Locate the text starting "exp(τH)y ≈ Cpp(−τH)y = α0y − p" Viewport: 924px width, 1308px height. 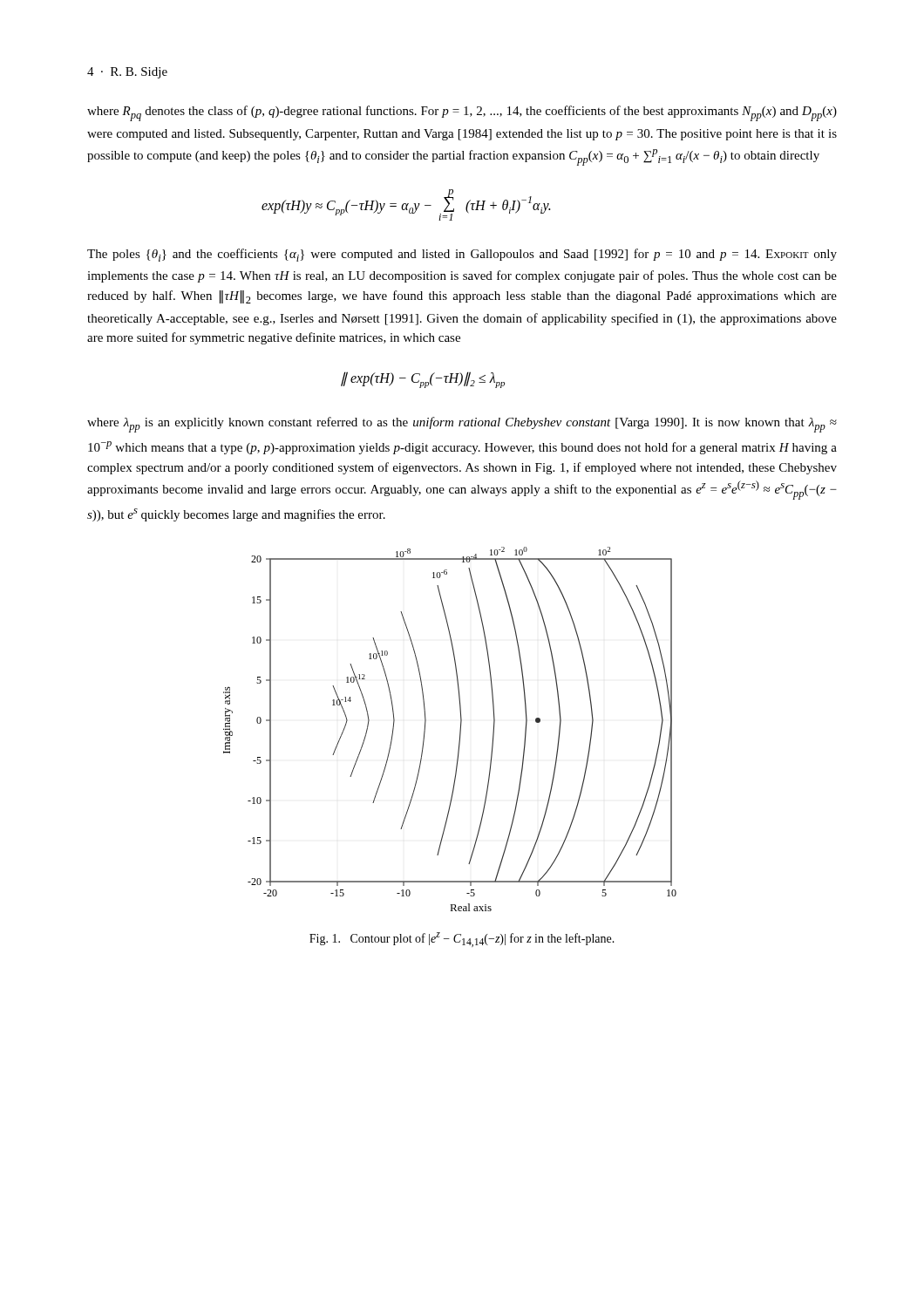coord(462,203)
